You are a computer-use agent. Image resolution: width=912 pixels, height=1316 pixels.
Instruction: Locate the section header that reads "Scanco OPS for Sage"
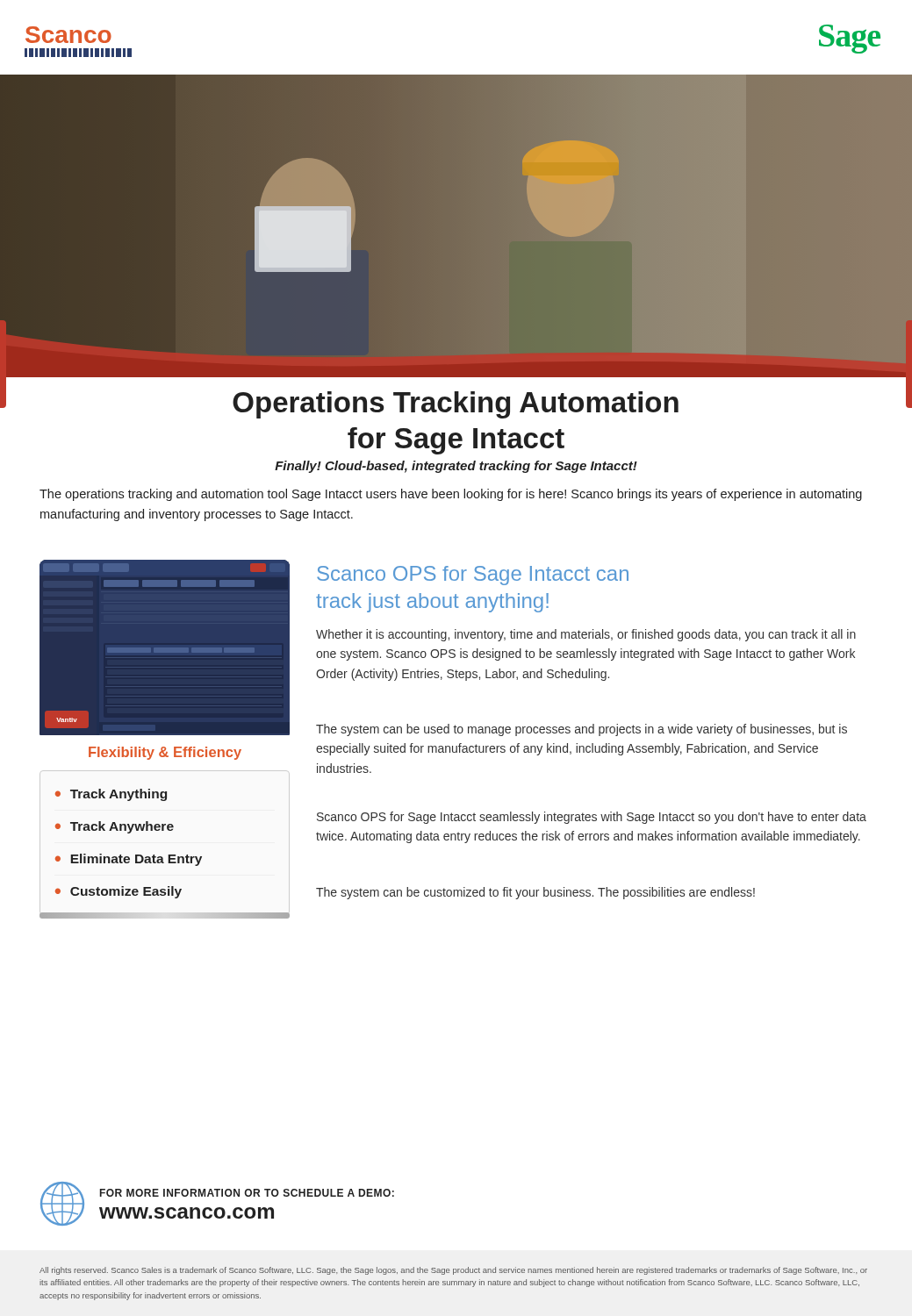pos(594,587)
